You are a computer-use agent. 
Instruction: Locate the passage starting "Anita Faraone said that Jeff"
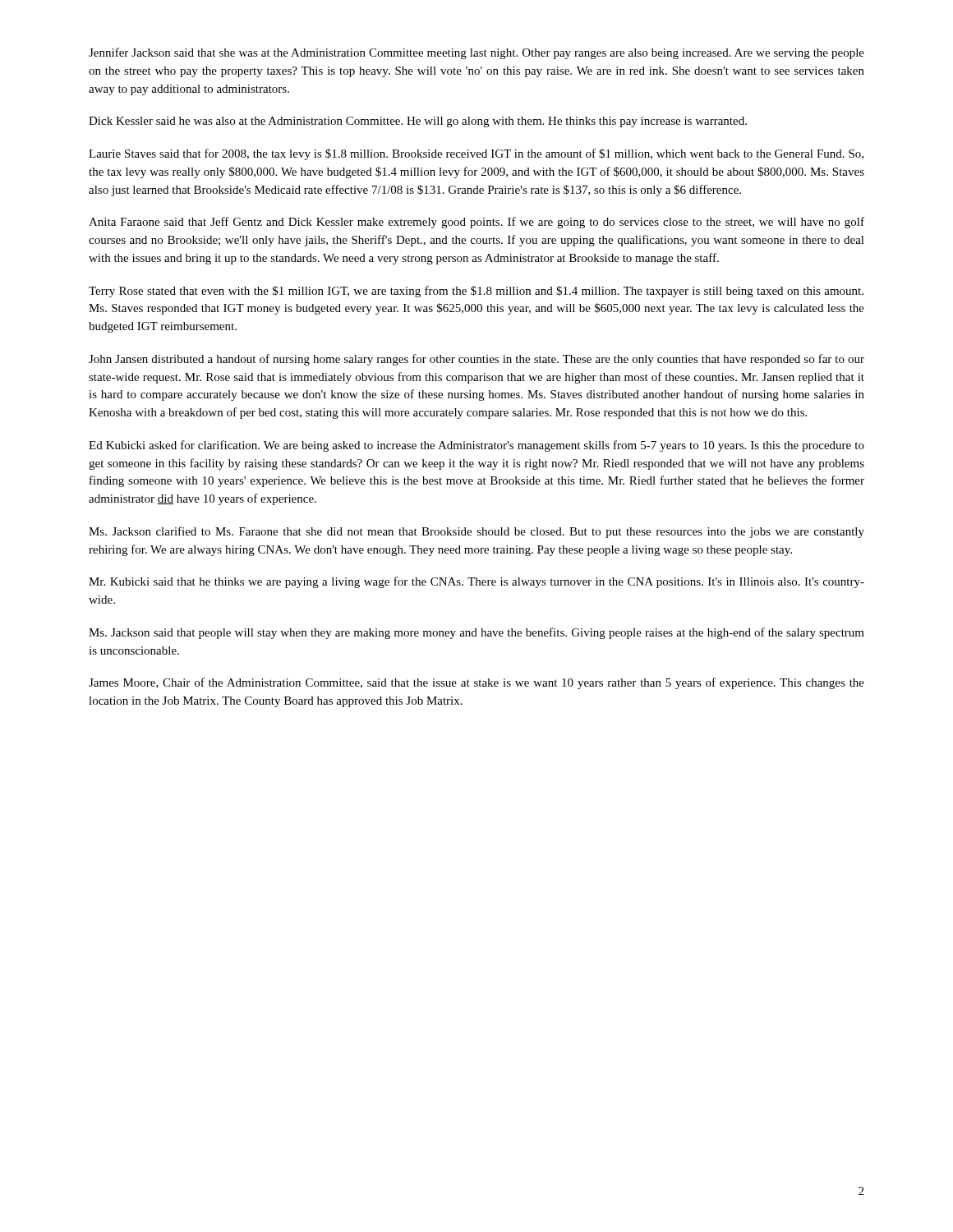click(x=476, y=240)
